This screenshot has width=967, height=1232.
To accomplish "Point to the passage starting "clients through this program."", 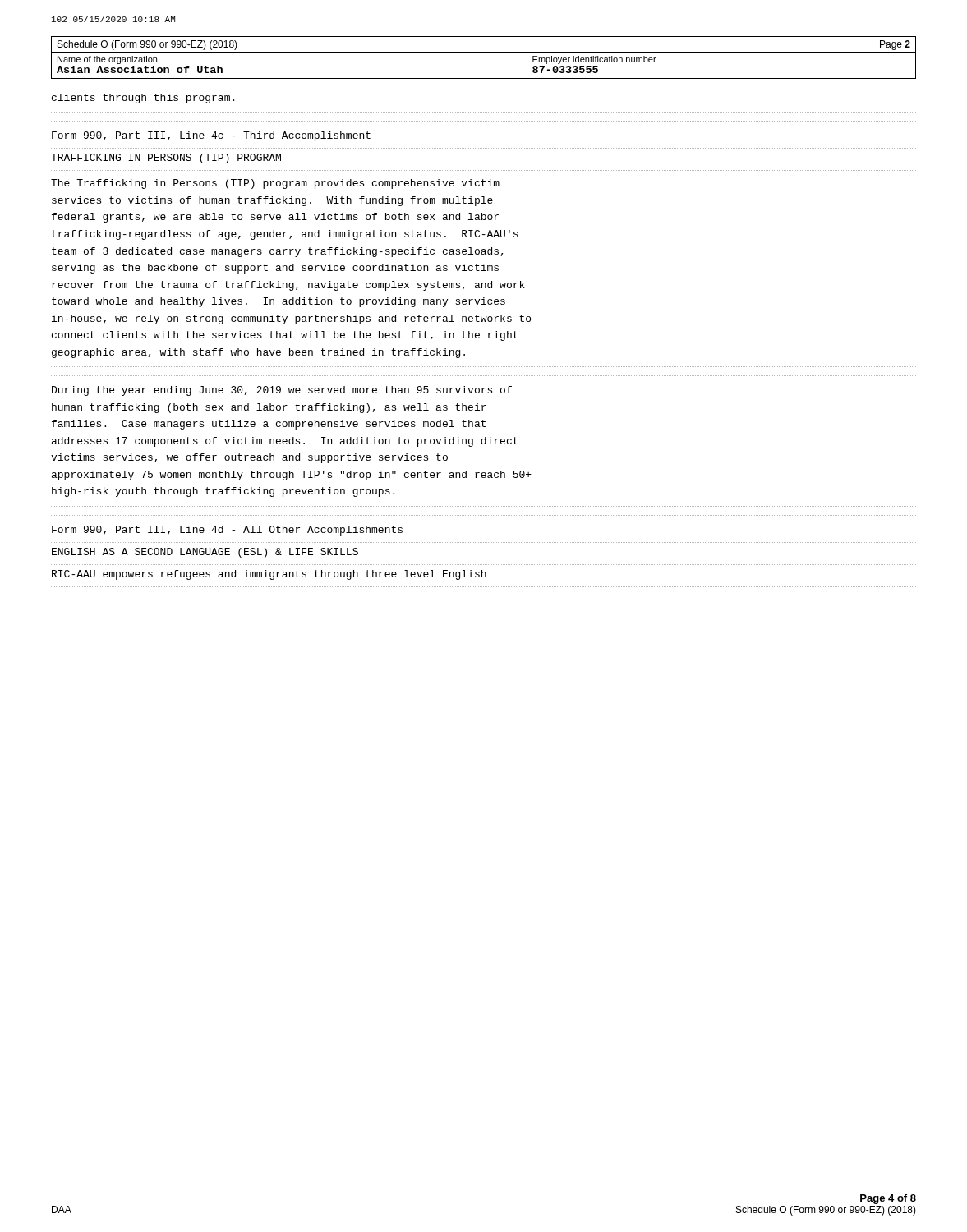I will pyautogui.click(x=144, y=98).
